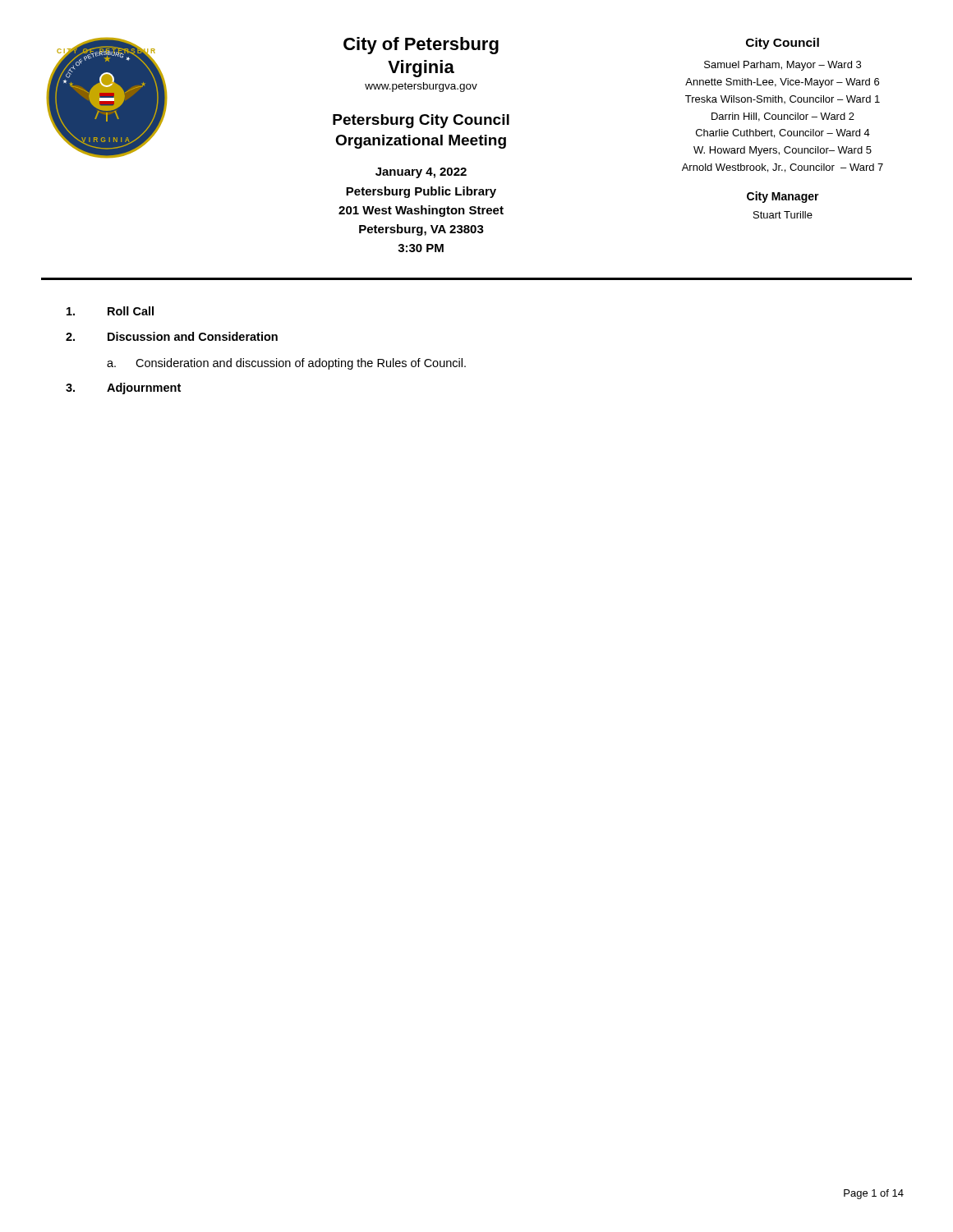The width and height of the screenshot is (953, 1232).
Task: Click on the list item containing "3. Adjournment"
Action: 123,388
